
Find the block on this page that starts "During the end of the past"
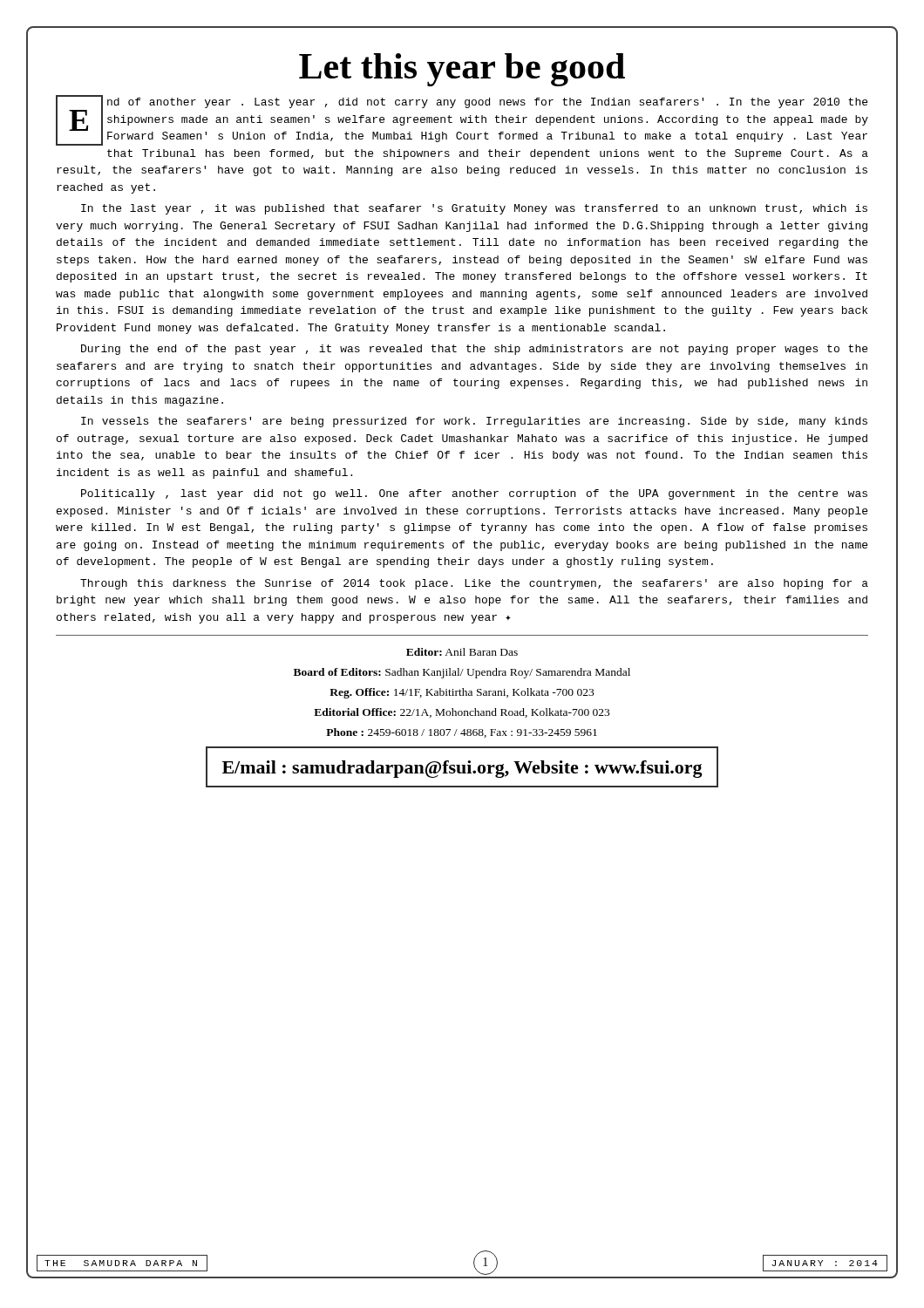click(462, 375)
